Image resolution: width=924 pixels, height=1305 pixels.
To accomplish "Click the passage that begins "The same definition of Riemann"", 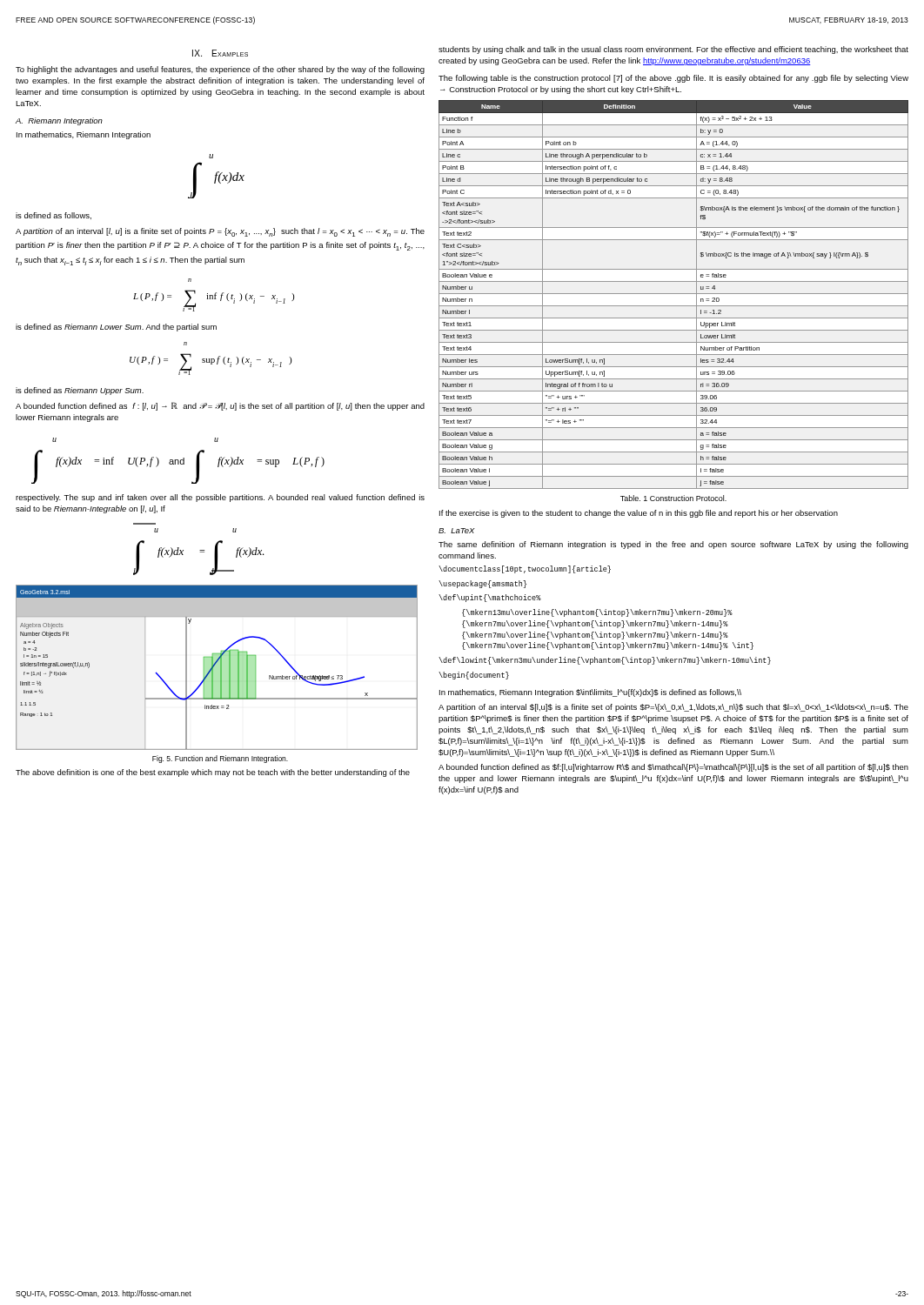I will click(673, 549).
